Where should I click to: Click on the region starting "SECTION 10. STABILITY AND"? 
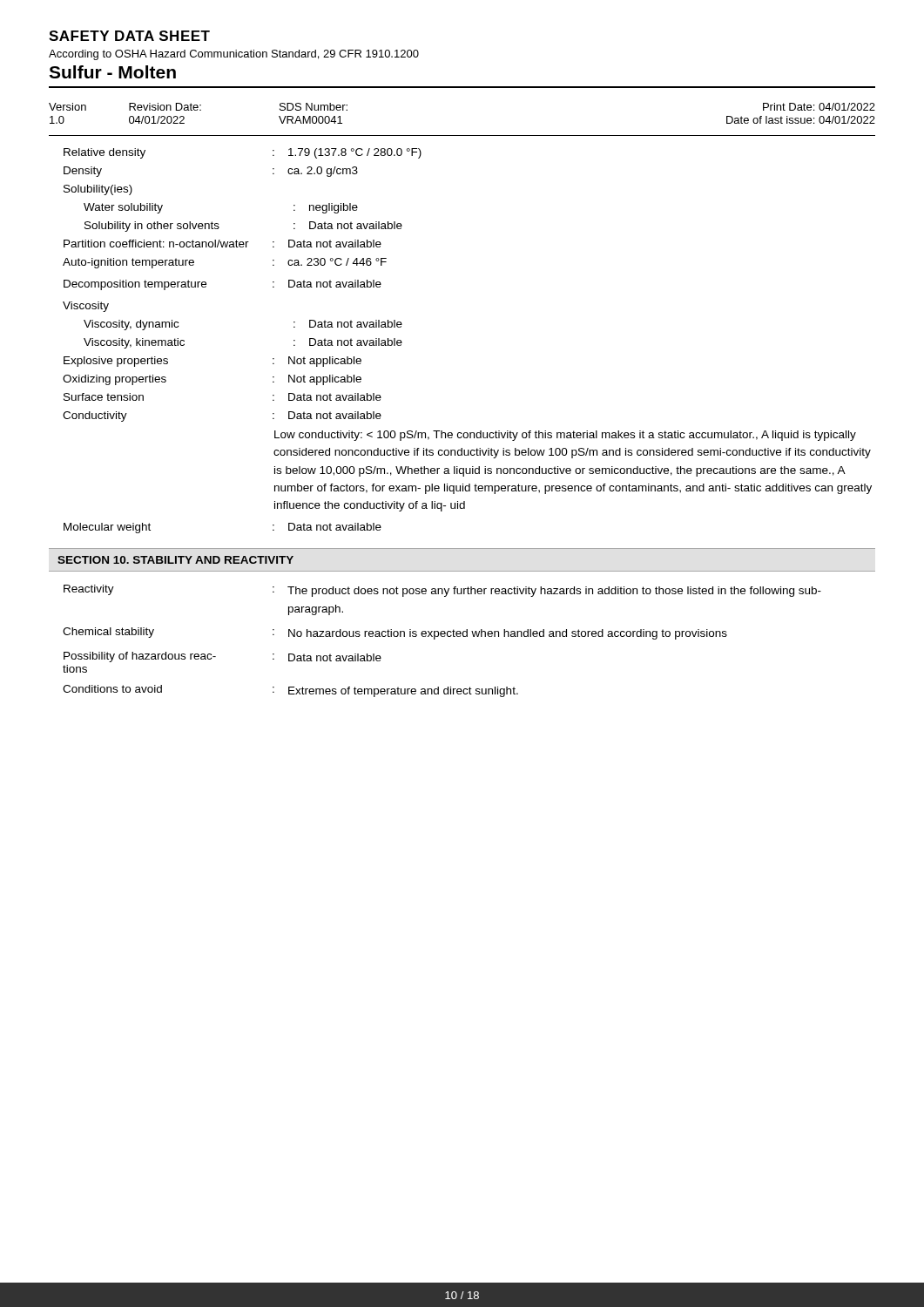click(x=176, y=560)
